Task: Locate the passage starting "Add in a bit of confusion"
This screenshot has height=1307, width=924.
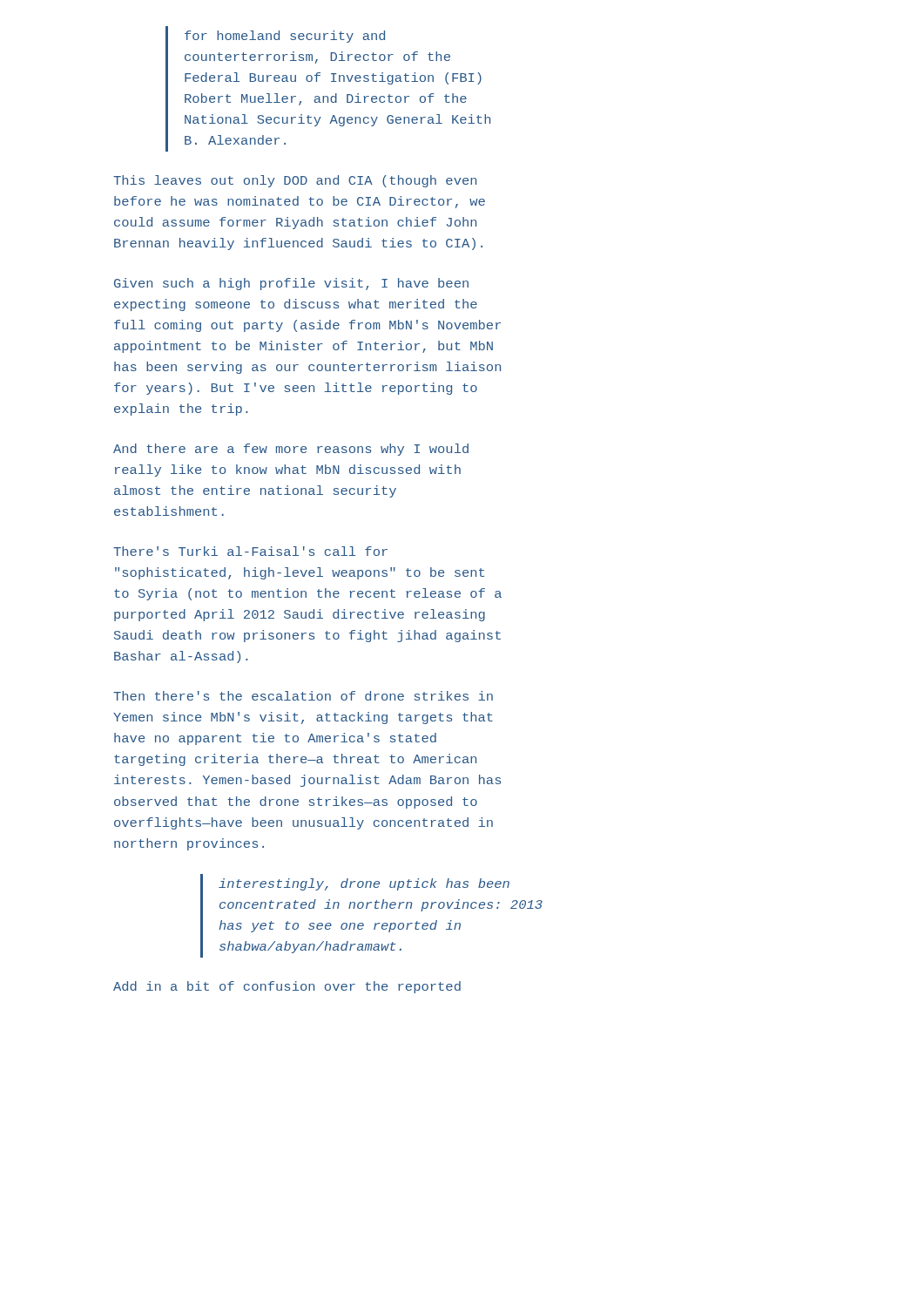Action: (287, 987)
